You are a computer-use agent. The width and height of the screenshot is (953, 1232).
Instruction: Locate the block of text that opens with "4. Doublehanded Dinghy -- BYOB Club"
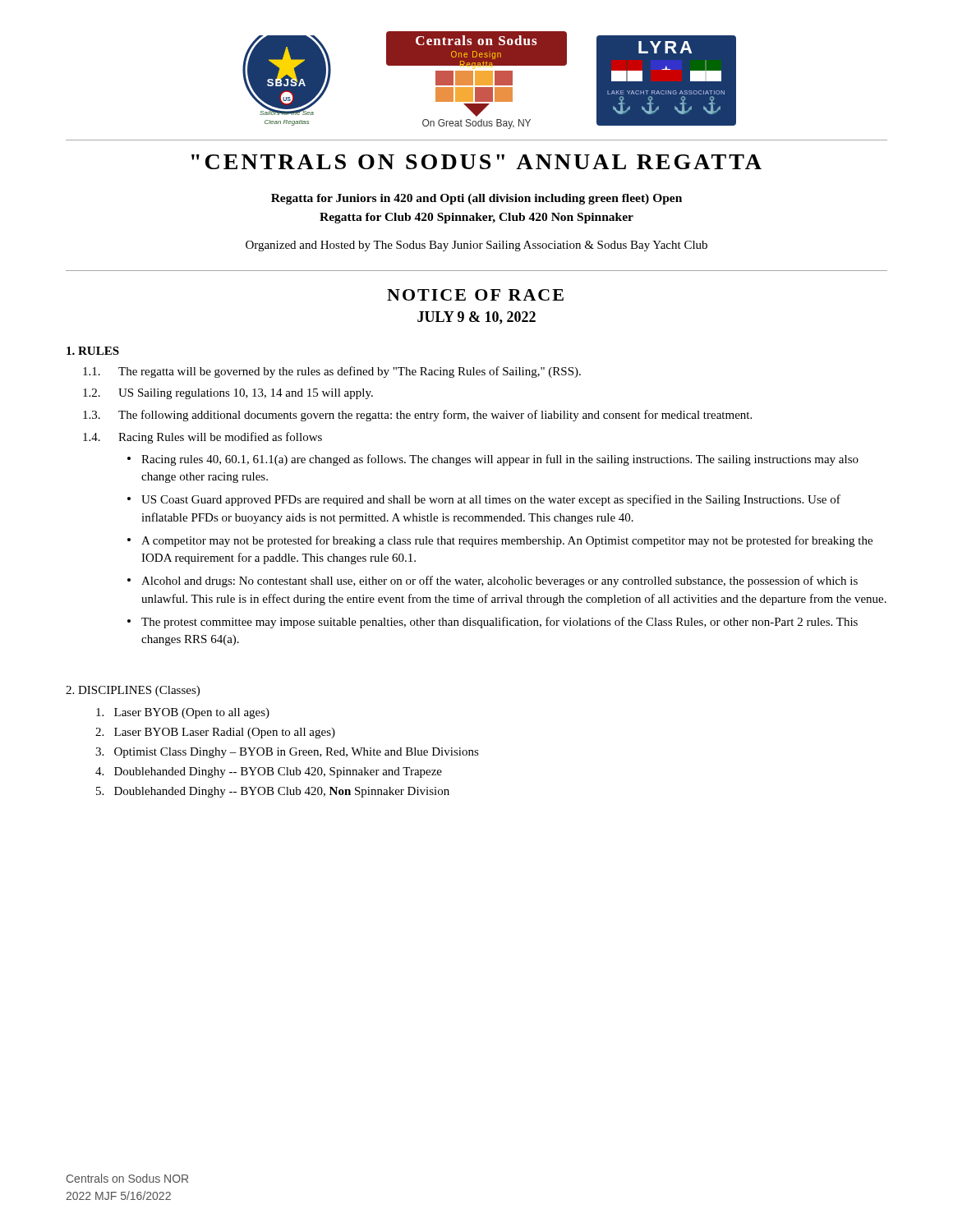tap(269, 771)
